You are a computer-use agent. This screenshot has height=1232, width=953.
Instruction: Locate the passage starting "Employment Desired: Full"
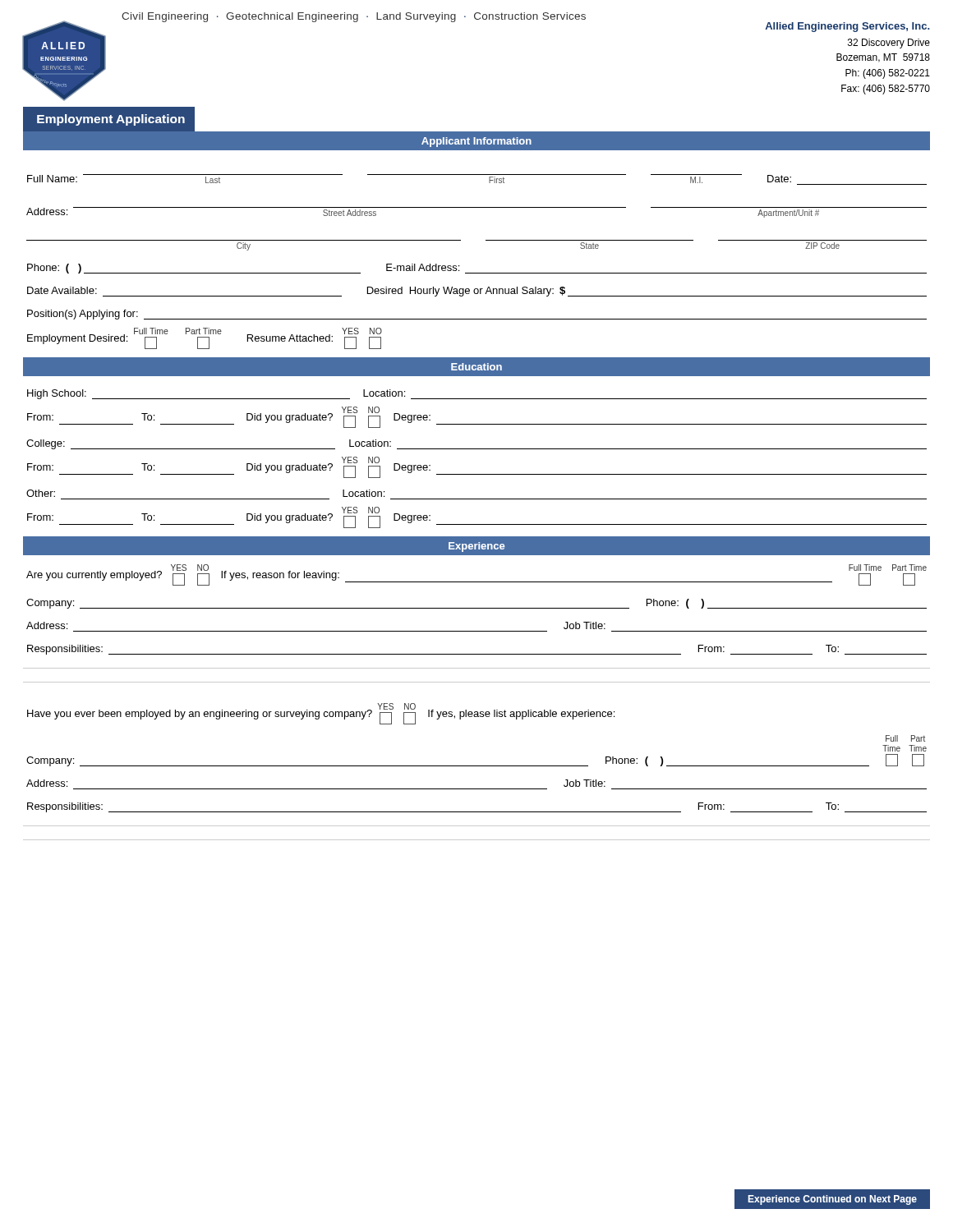point(204,338)
